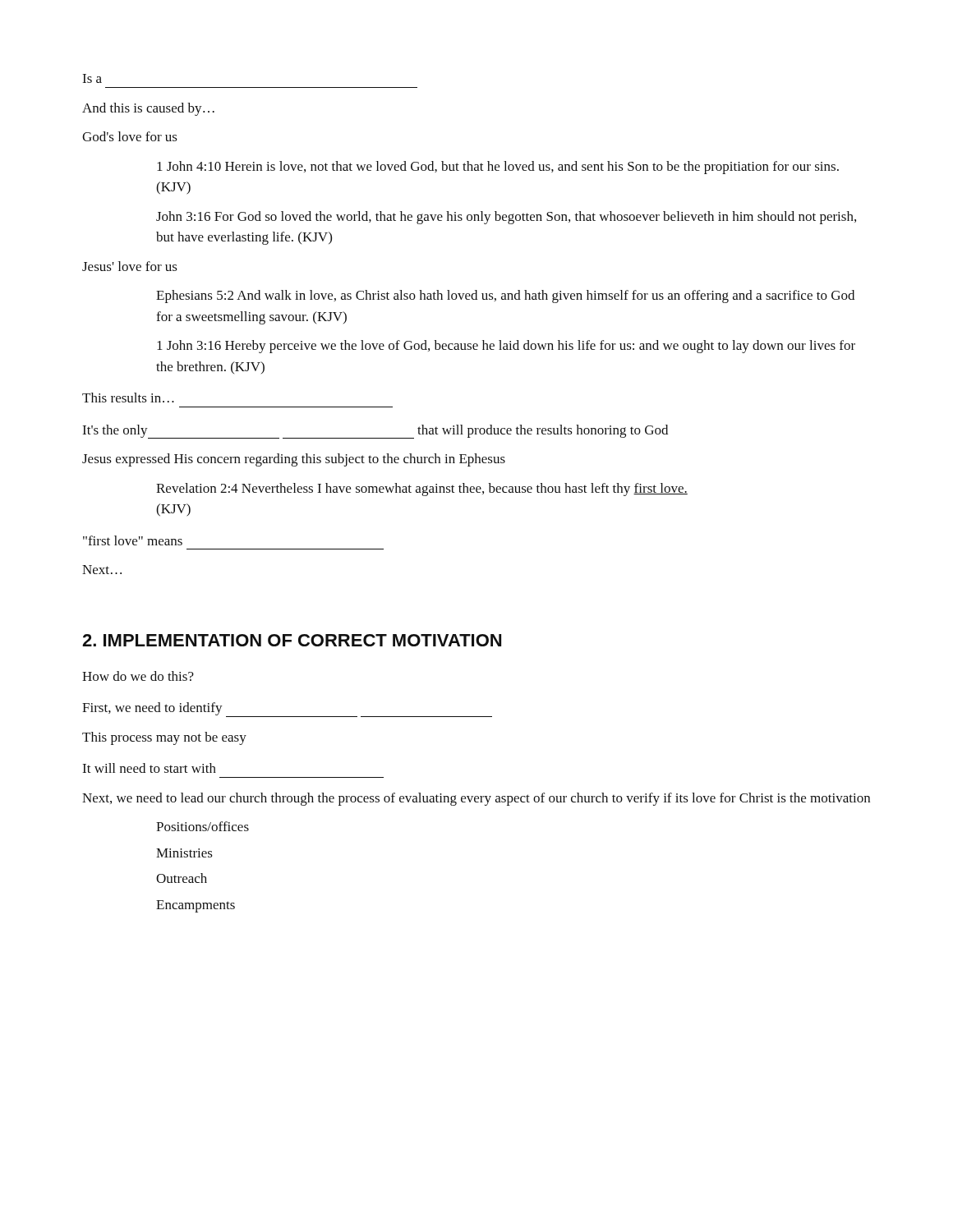The height and width of the screenshot is (1232, 953).
Task: Where does it say "This results in…"?
Action: pos(237,396)
